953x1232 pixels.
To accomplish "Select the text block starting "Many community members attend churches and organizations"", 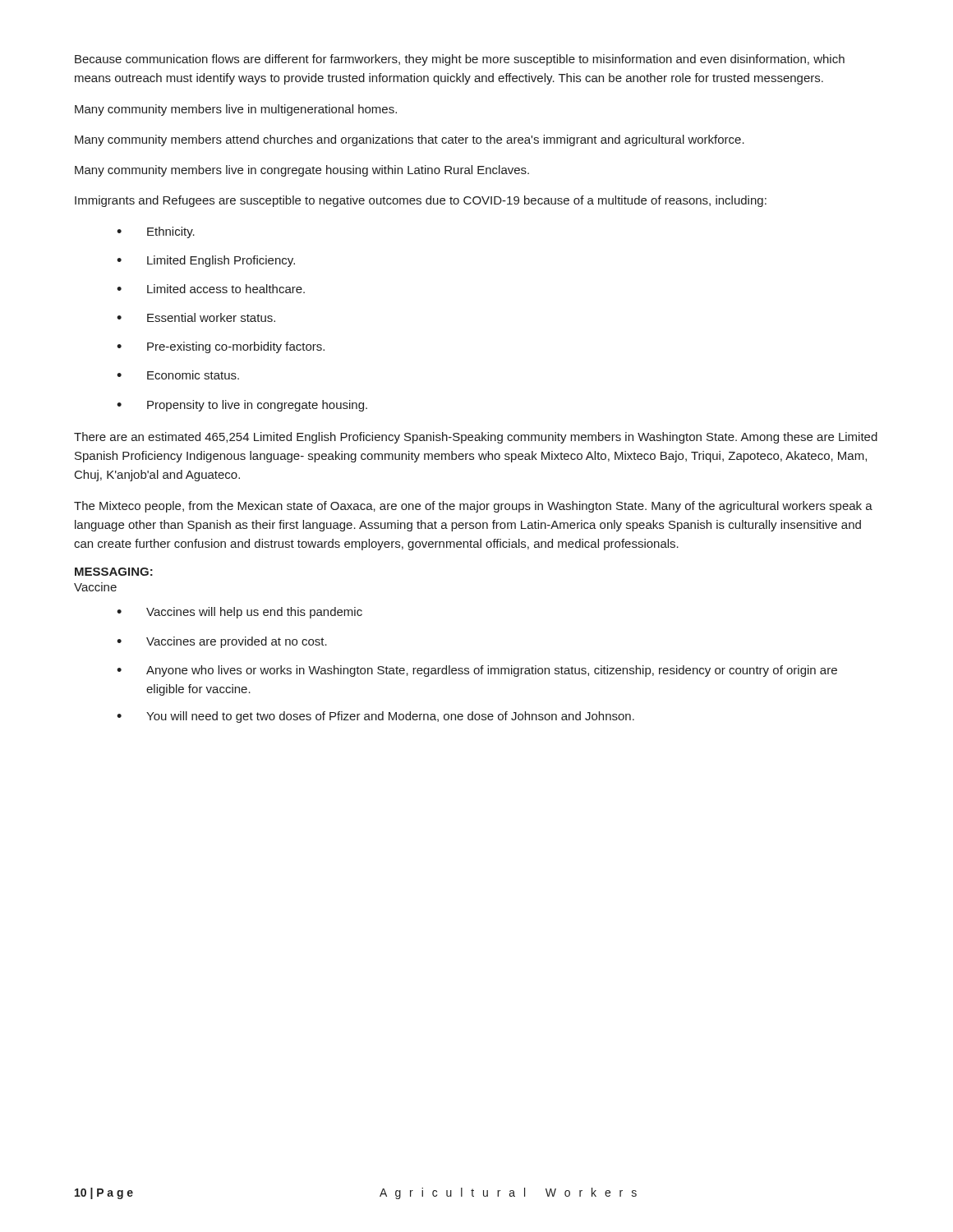I will [409, 139].
